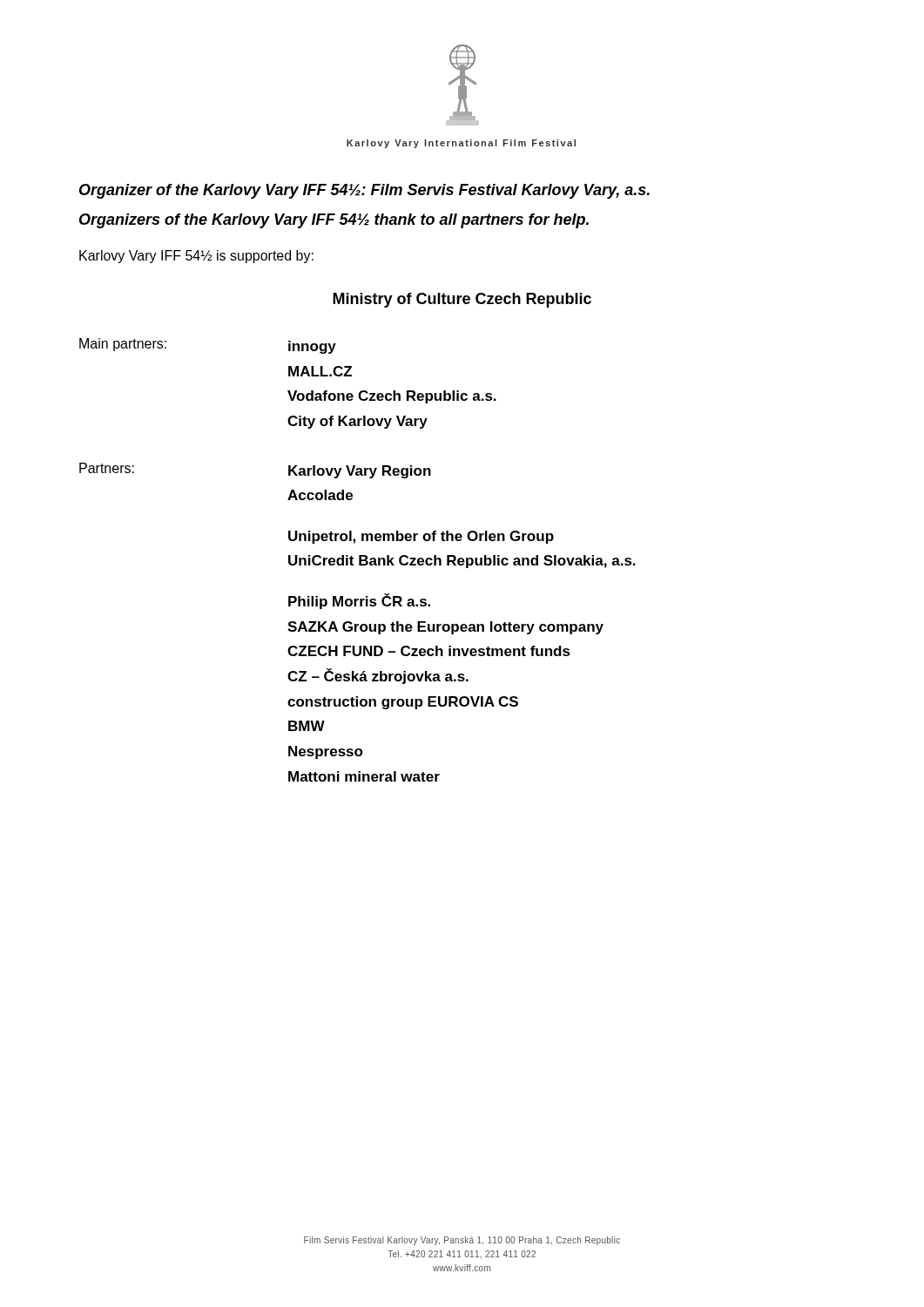Image resolution: width=924 pixels, height=1307 pixels.
Task: Select the list item containing "Unipetrol, member of the Orlen"
Action: 421,536
